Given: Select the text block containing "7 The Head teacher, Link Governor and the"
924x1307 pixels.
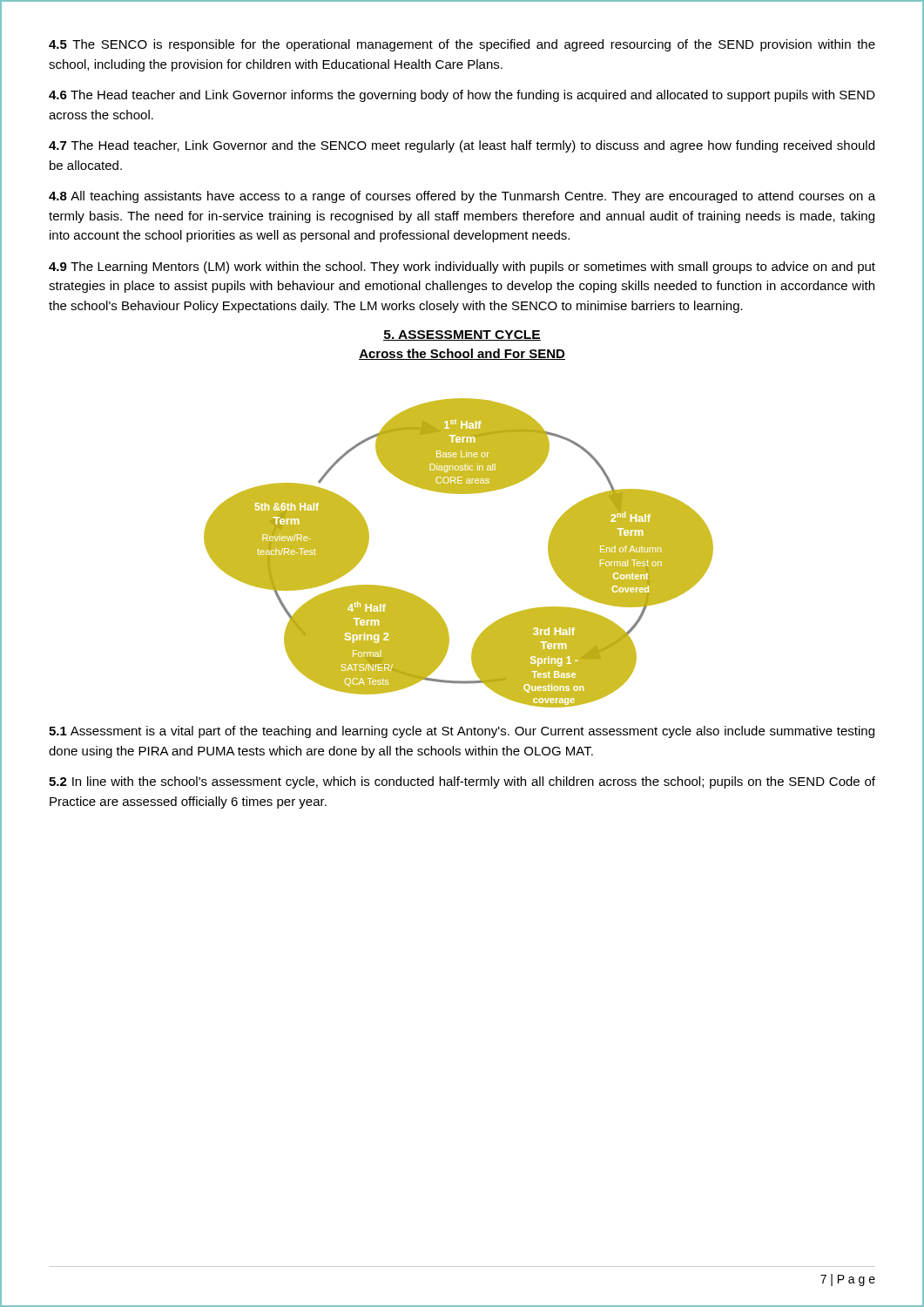Looking at the screenshot, I should pyautogui.click(x=462, y=155).
